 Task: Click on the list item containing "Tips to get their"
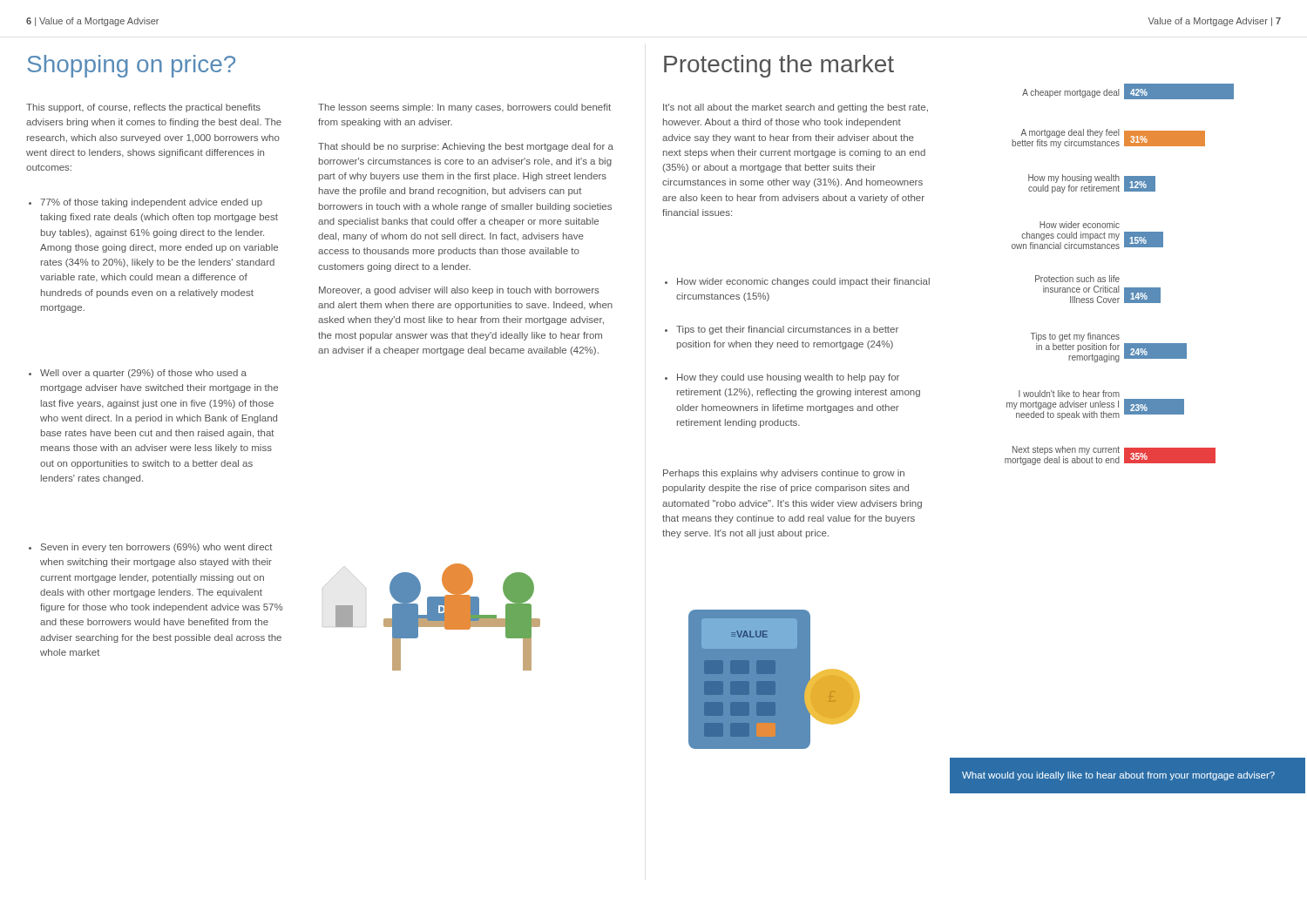pyautogui.click(x=804, y=337)
